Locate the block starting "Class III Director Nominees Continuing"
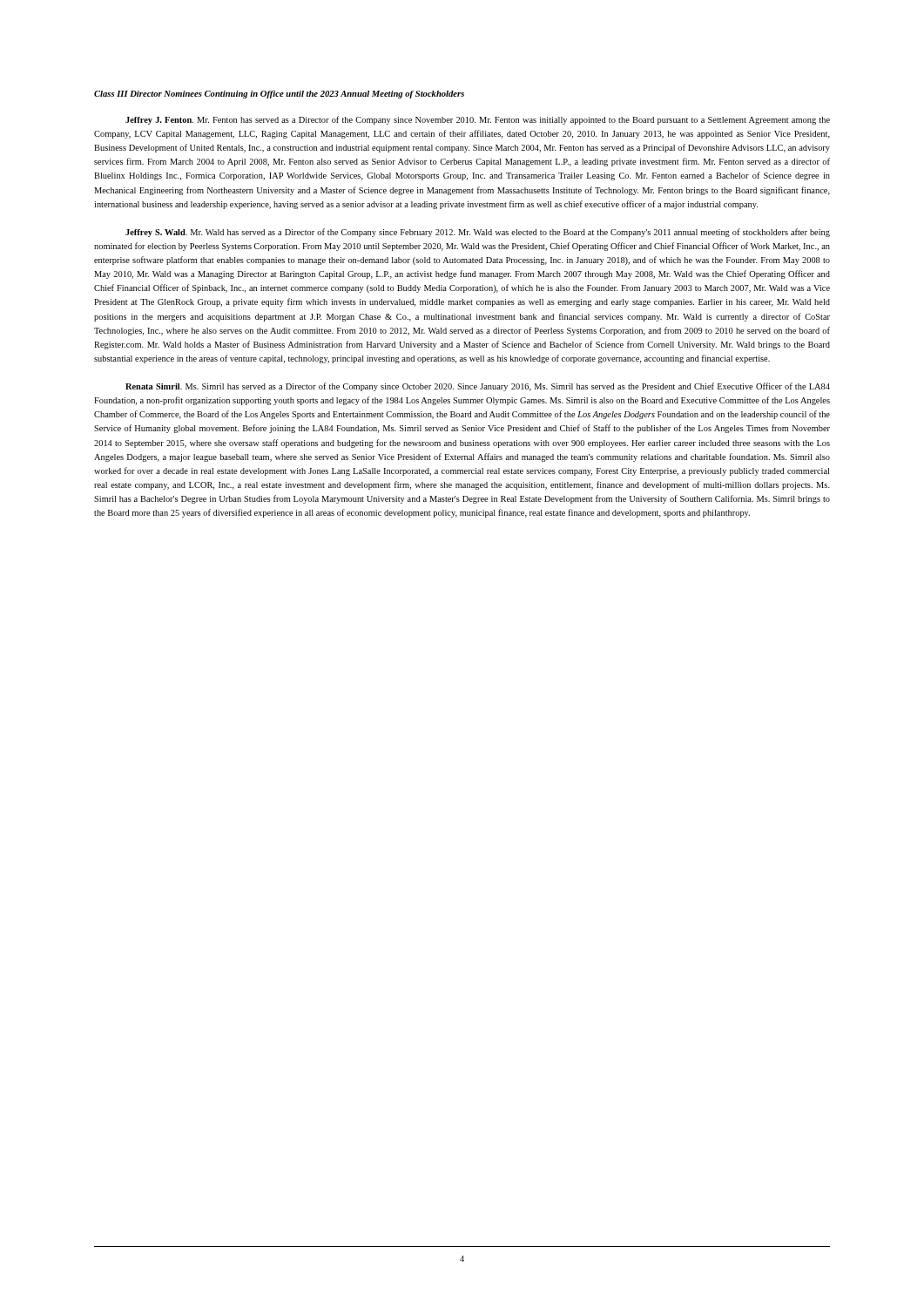Screen dimensions: 1307x924 point(279,94)
